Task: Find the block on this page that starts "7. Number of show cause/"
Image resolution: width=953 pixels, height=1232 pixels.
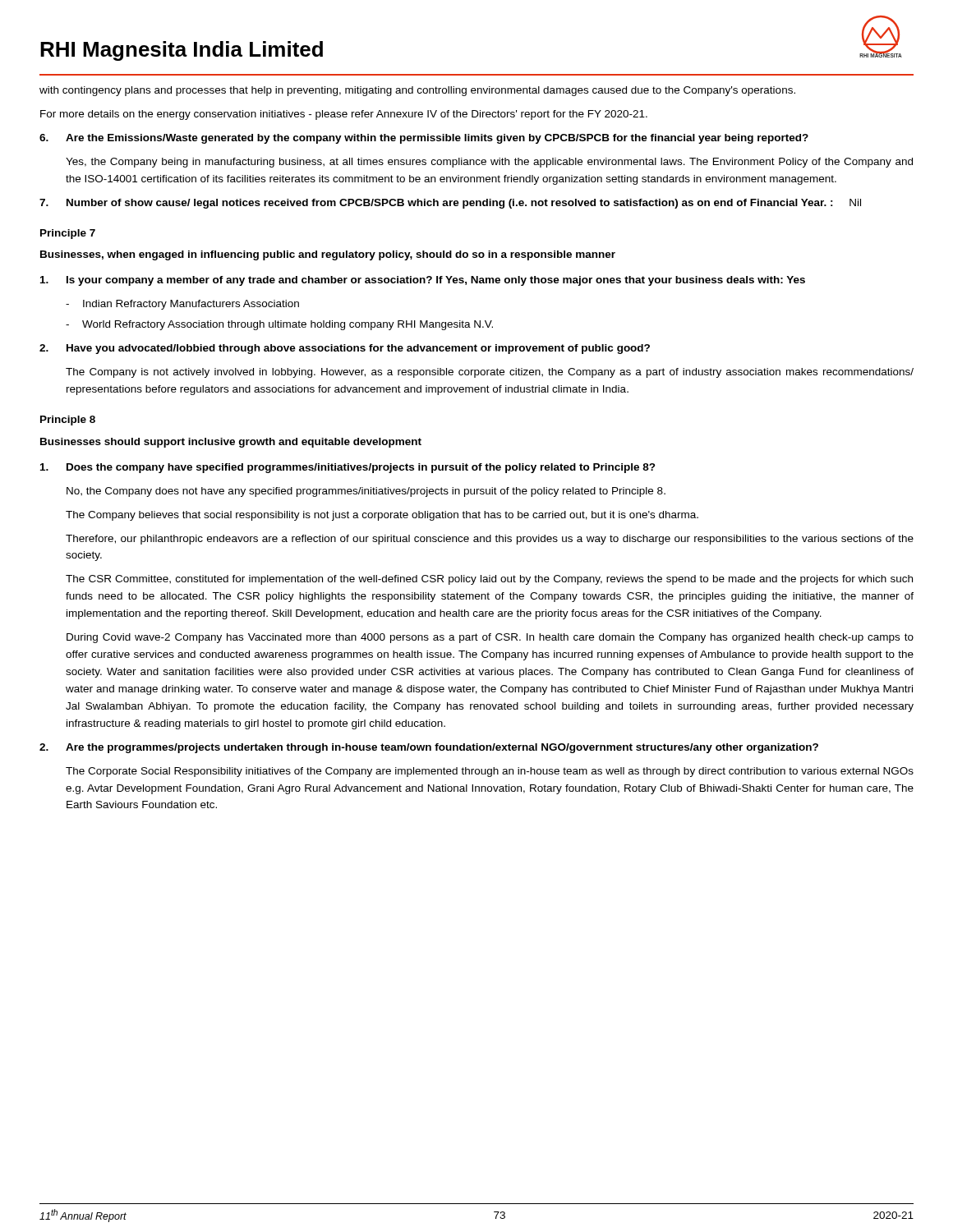Action: coord(476,203)
